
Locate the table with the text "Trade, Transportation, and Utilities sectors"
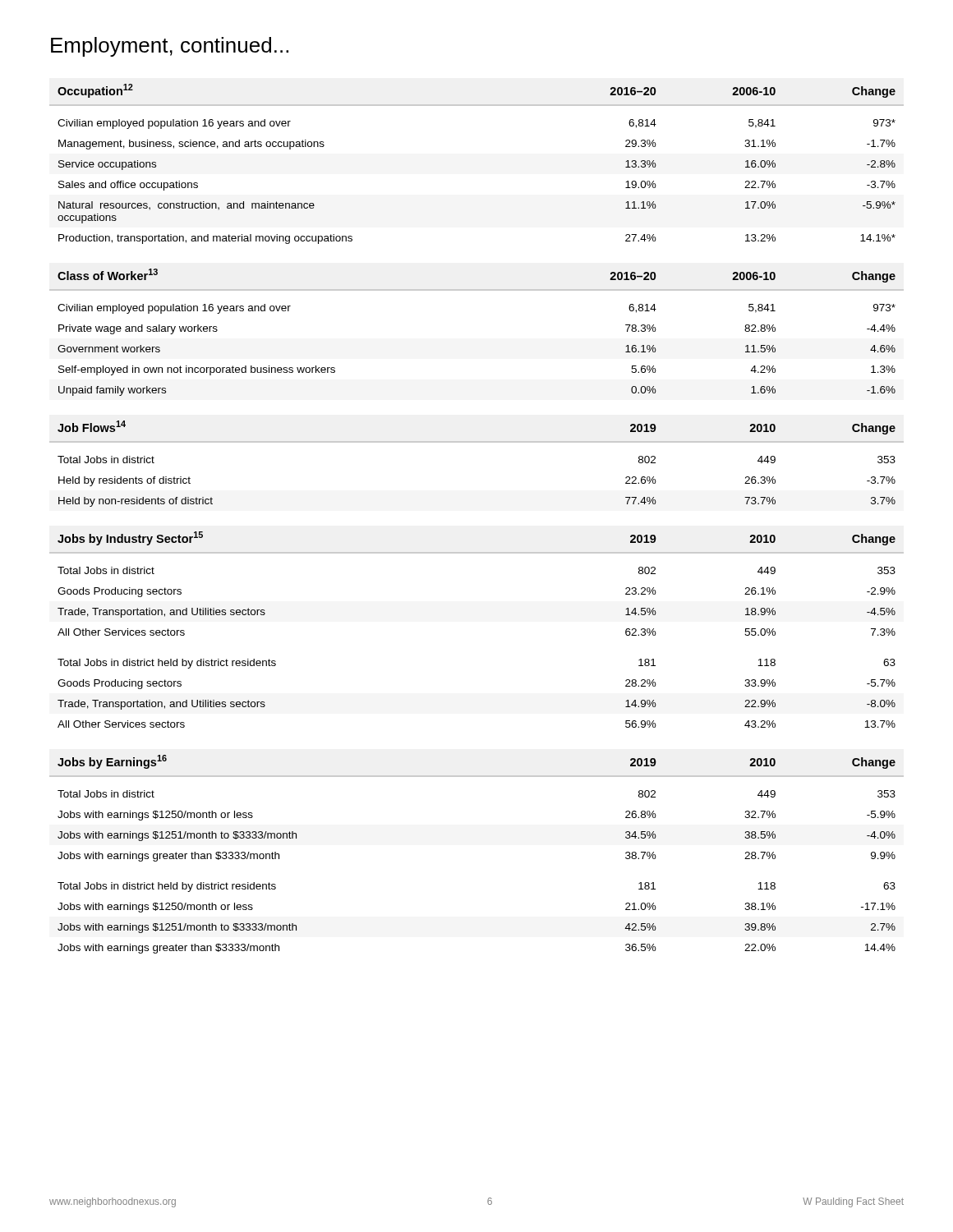pos(476,630)
